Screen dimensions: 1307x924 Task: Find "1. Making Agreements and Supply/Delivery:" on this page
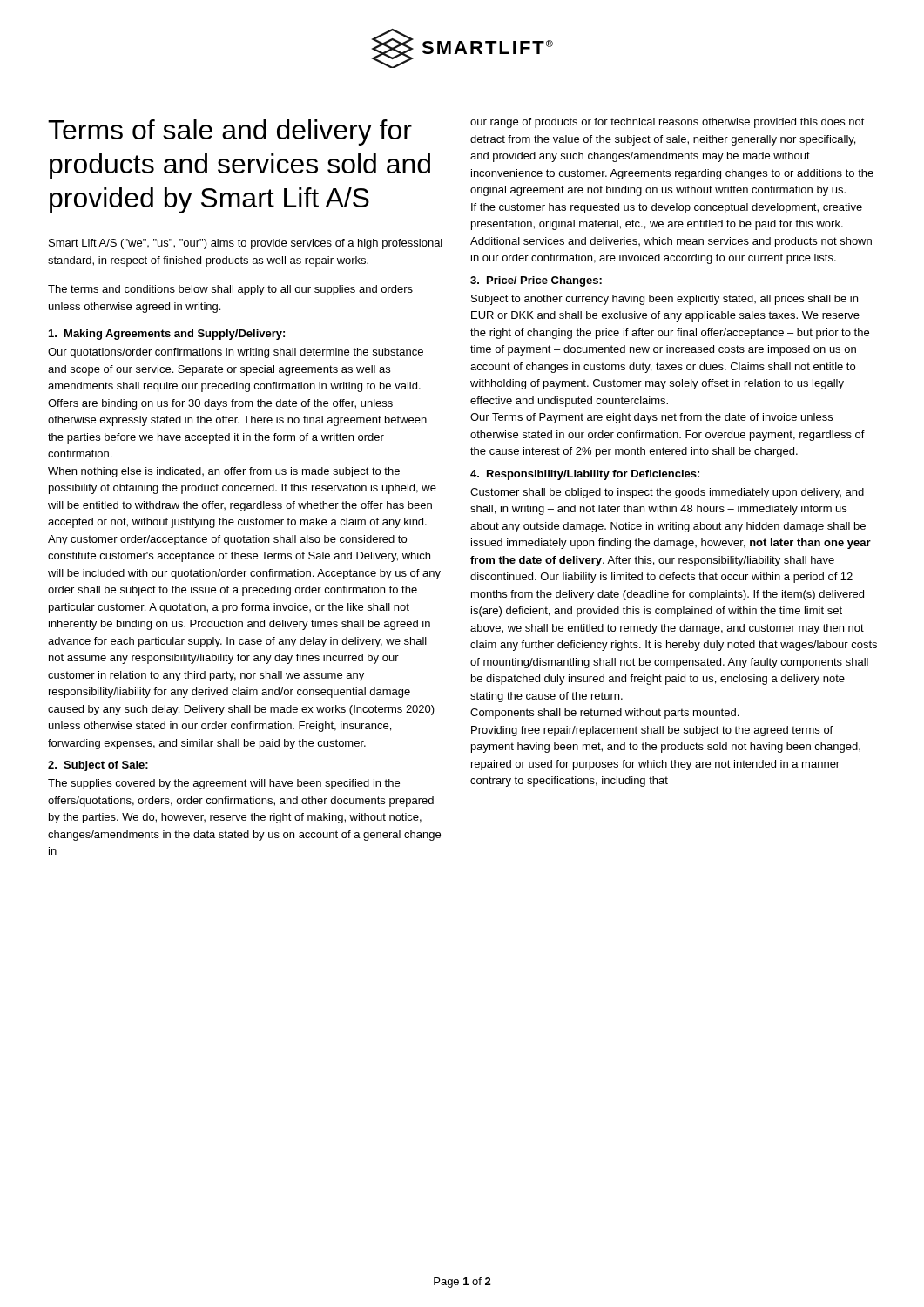click(167, 333)
